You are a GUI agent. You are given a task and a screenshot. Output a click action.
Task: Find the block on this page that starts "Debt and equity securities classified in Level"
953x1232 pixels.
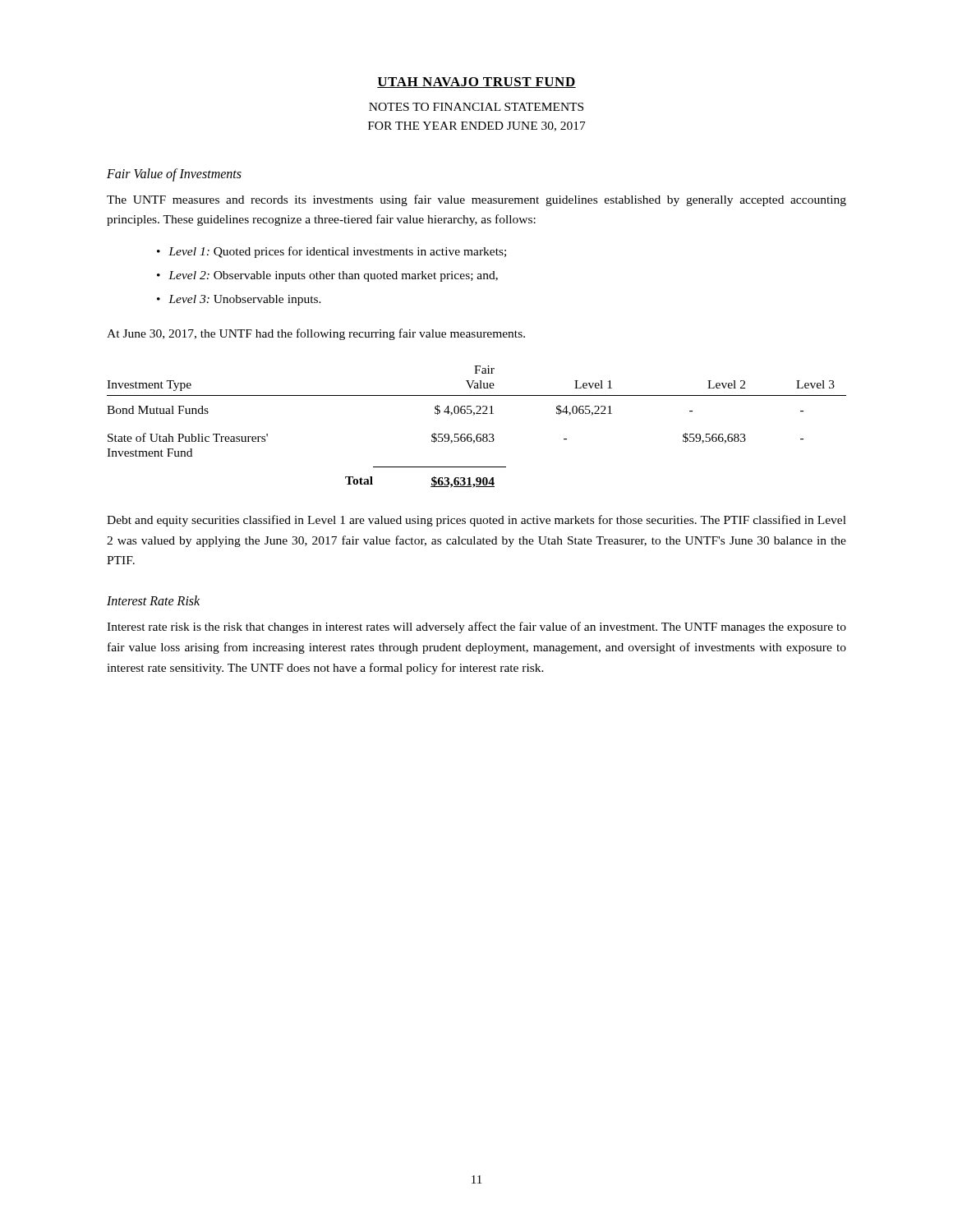coord(476,540)
